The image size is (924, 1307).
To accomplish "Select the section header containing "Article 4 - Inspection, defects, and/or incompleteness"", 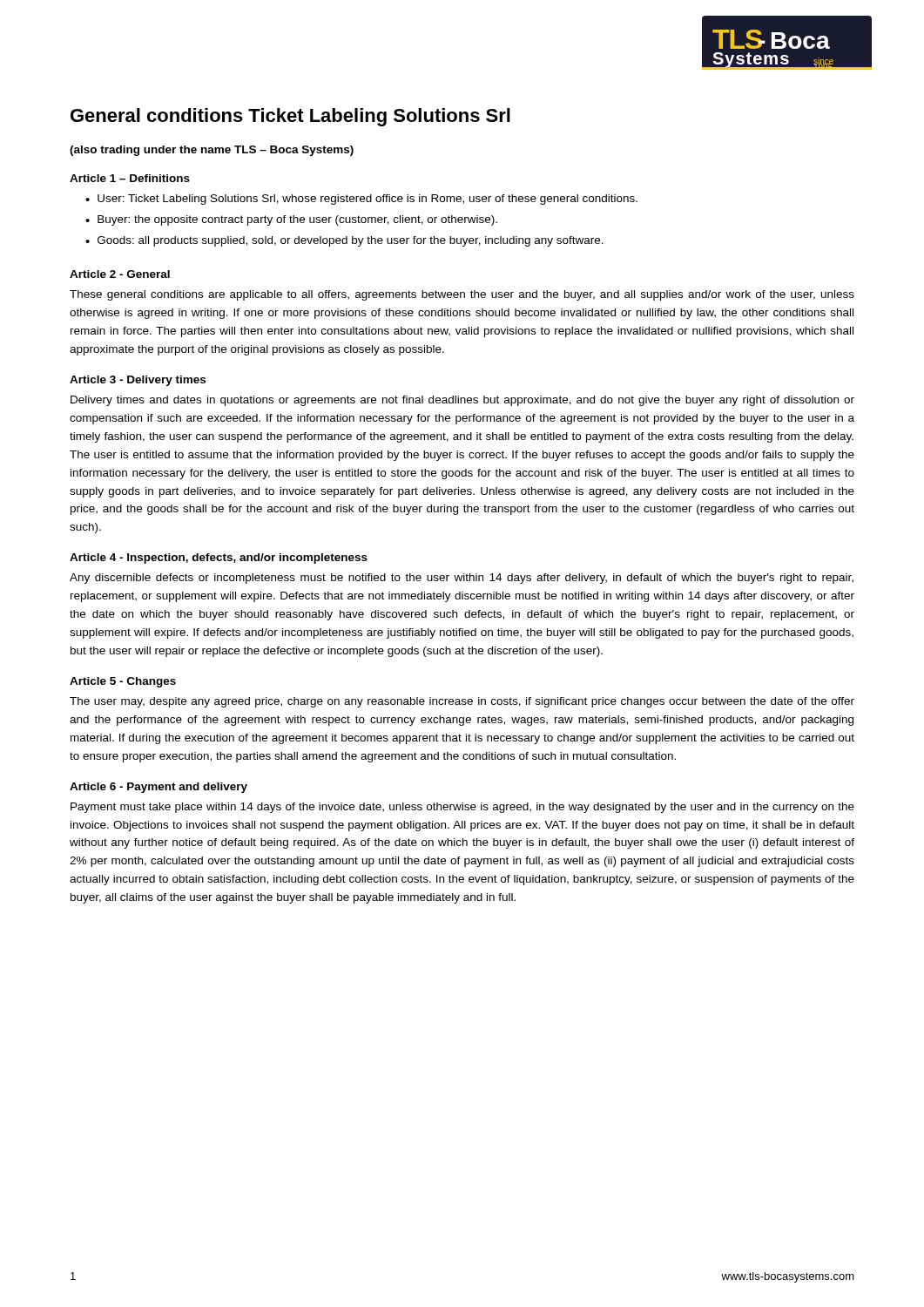I will point(219,557).
